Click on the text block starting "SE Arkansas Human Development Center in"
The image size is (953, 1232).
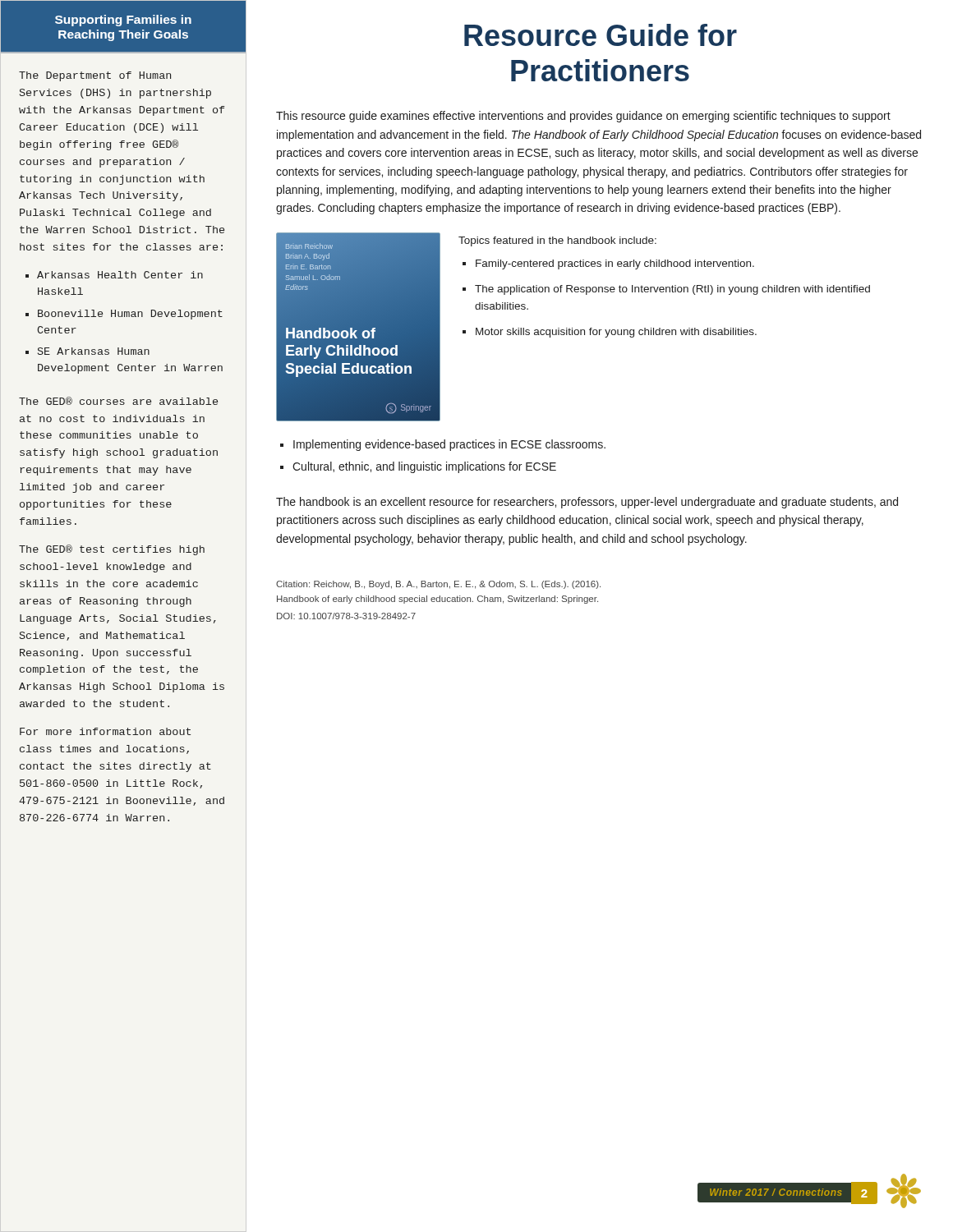tap(130, 360)
